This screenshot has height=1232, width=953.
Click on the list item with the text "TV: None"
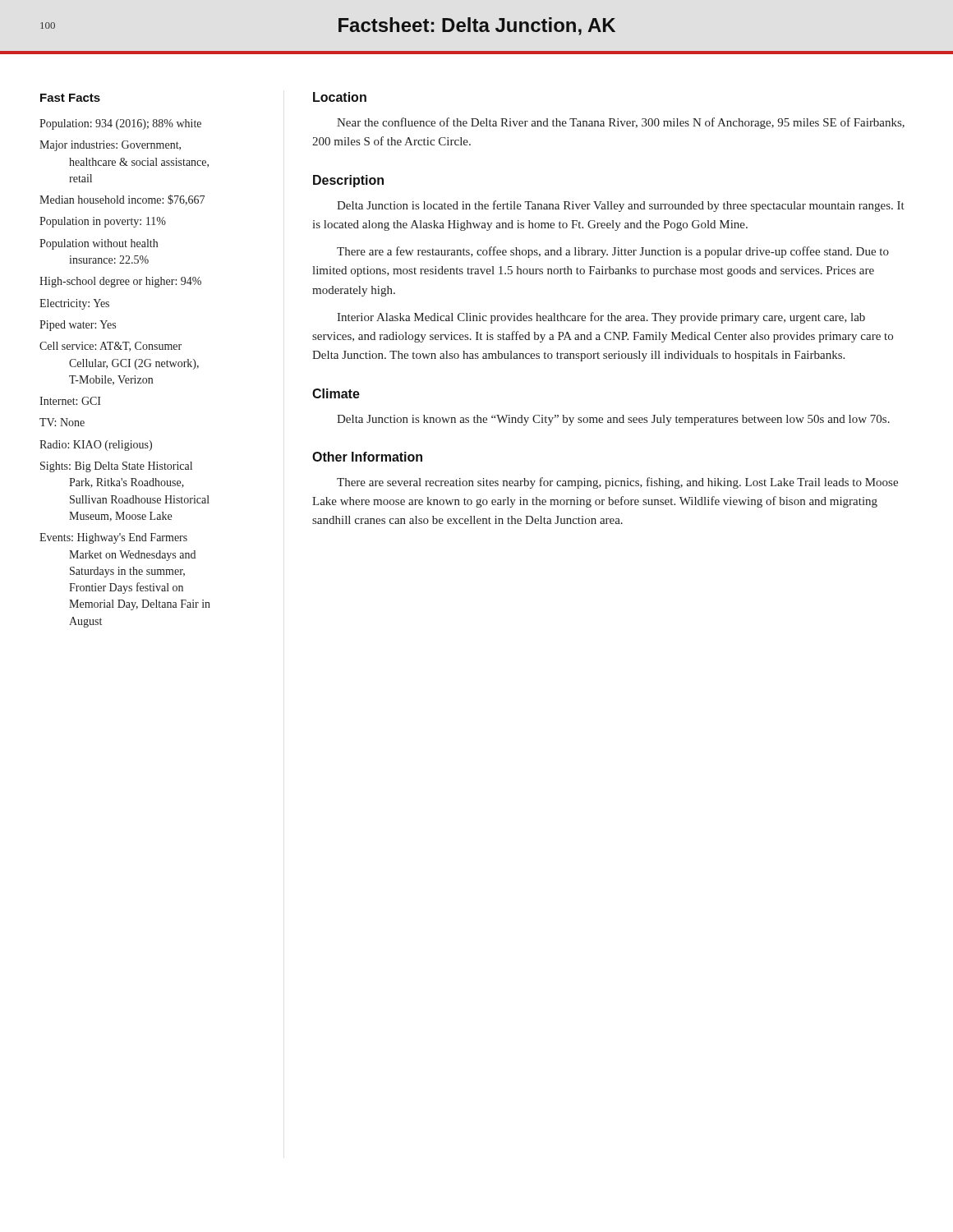tap(62, 423)
